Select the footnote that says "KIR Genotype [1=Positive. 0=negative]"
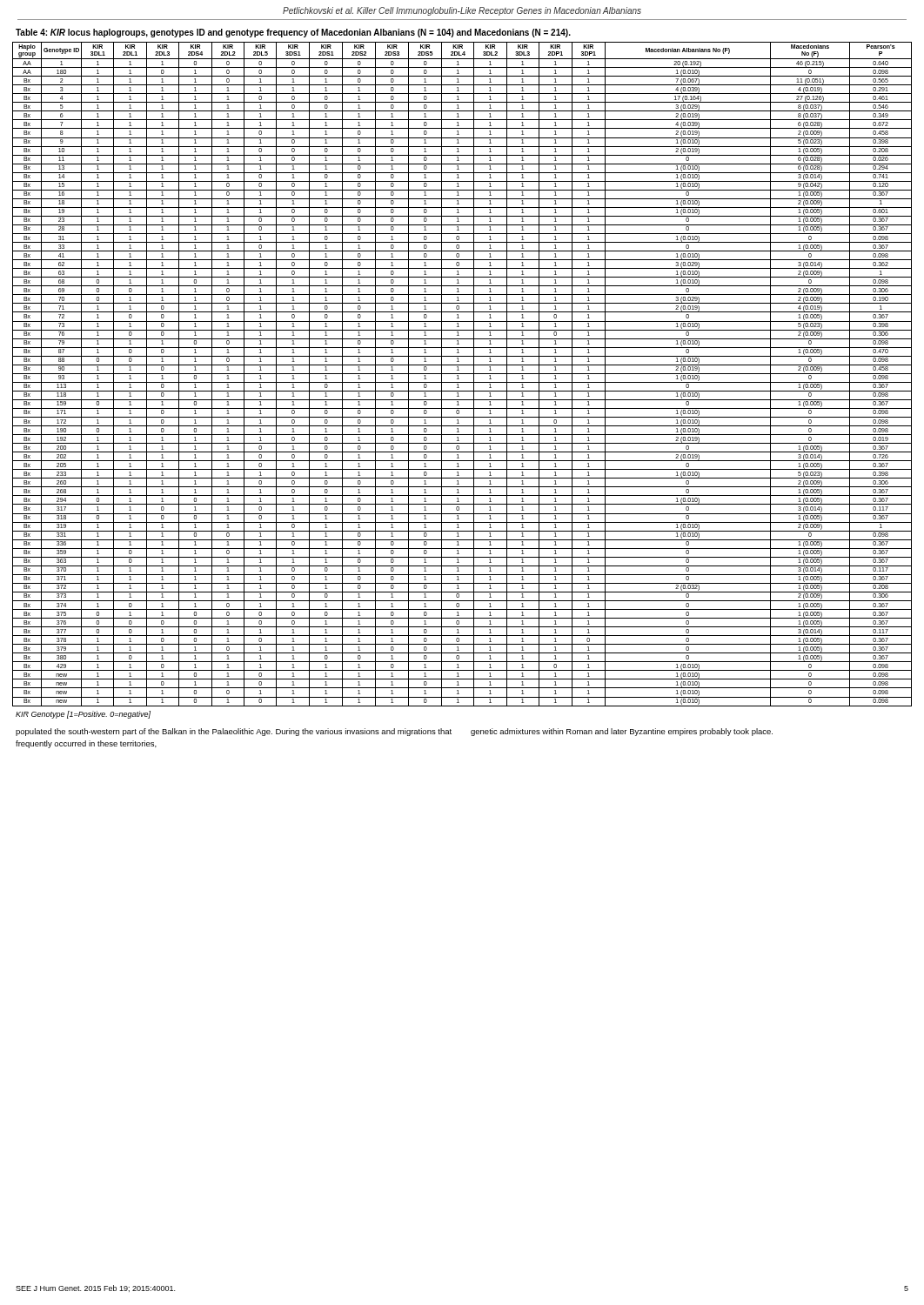Screen dimensions: 1305x924 (83, 714)
